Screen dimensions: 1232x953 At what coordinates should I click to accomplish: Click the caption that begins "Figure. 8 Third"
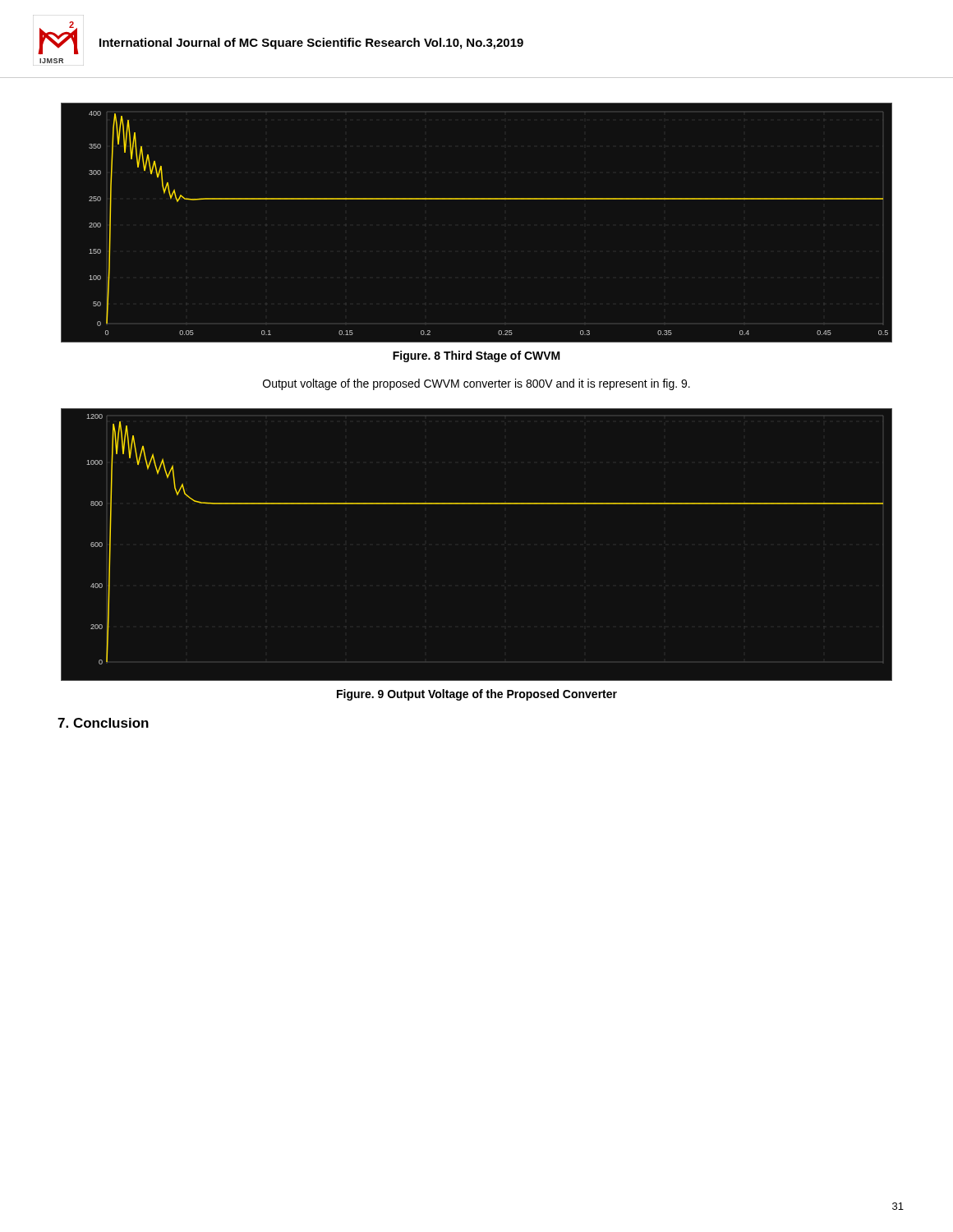click(x=476, y=356)
